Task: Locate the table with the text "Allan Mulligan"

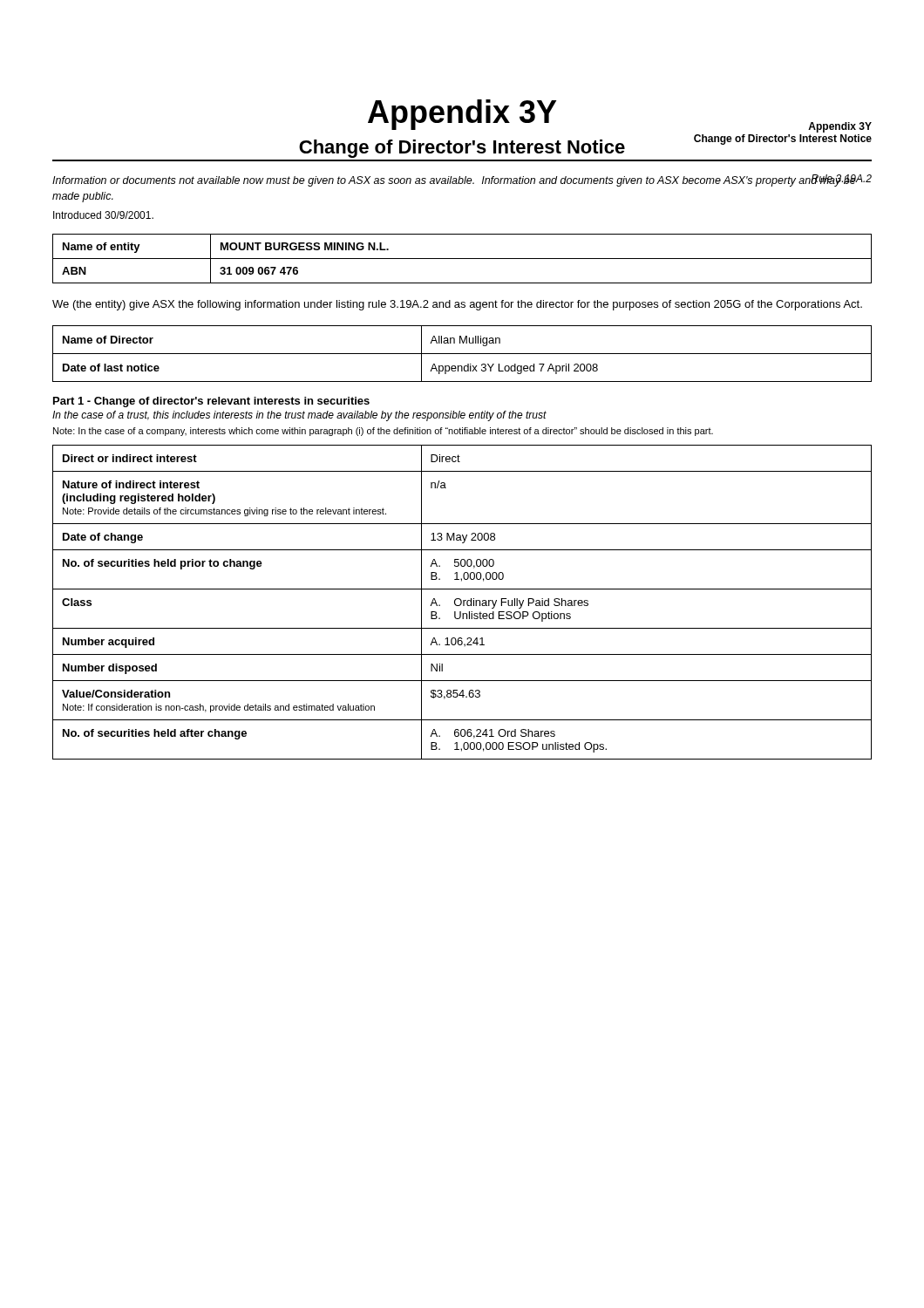Action: pyautogui.click(x=462, y=353)
